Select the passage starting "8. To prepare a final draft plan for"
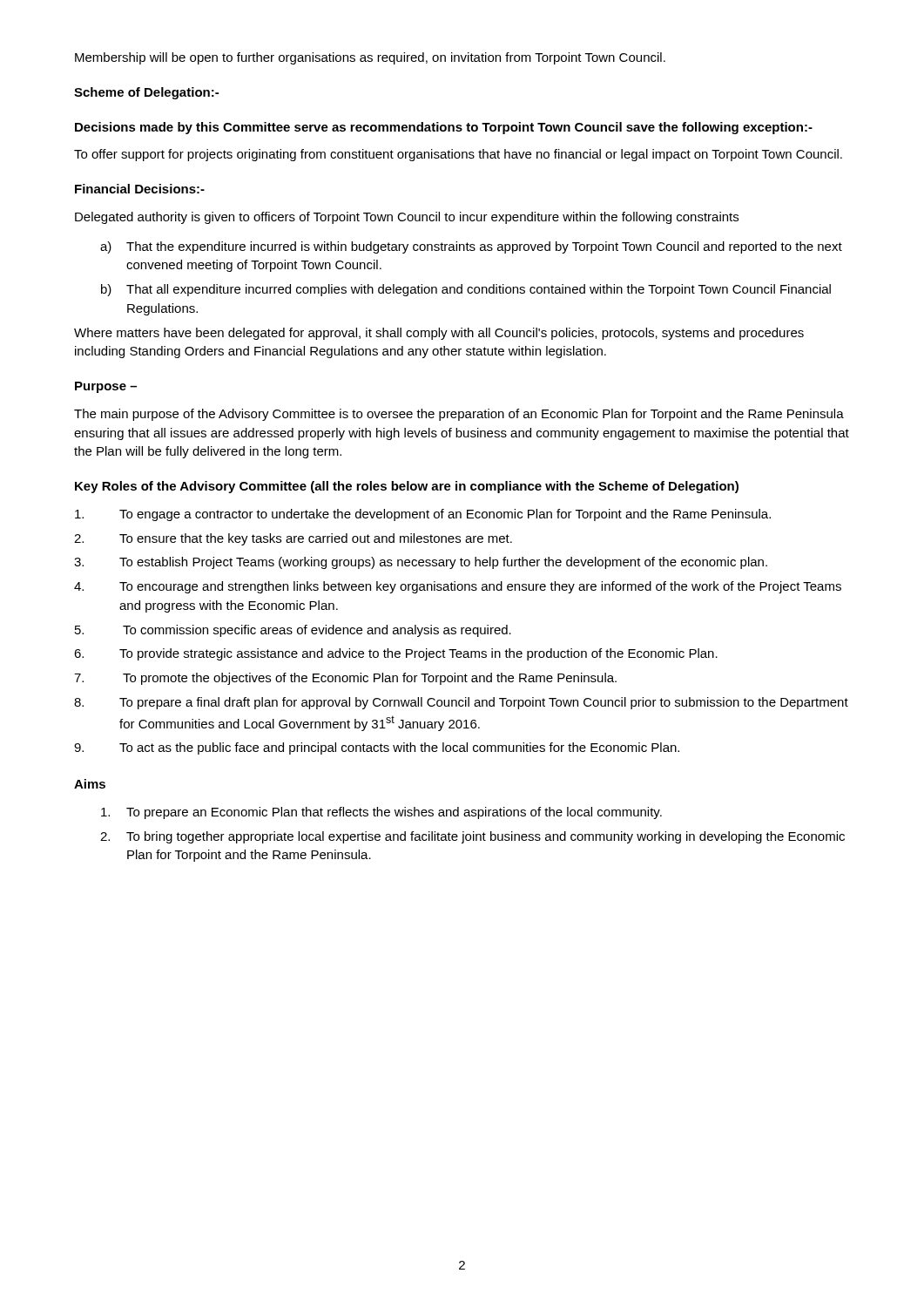Image resolution: width=924 pixels, height=1307 pixels. tap(462, 713)
